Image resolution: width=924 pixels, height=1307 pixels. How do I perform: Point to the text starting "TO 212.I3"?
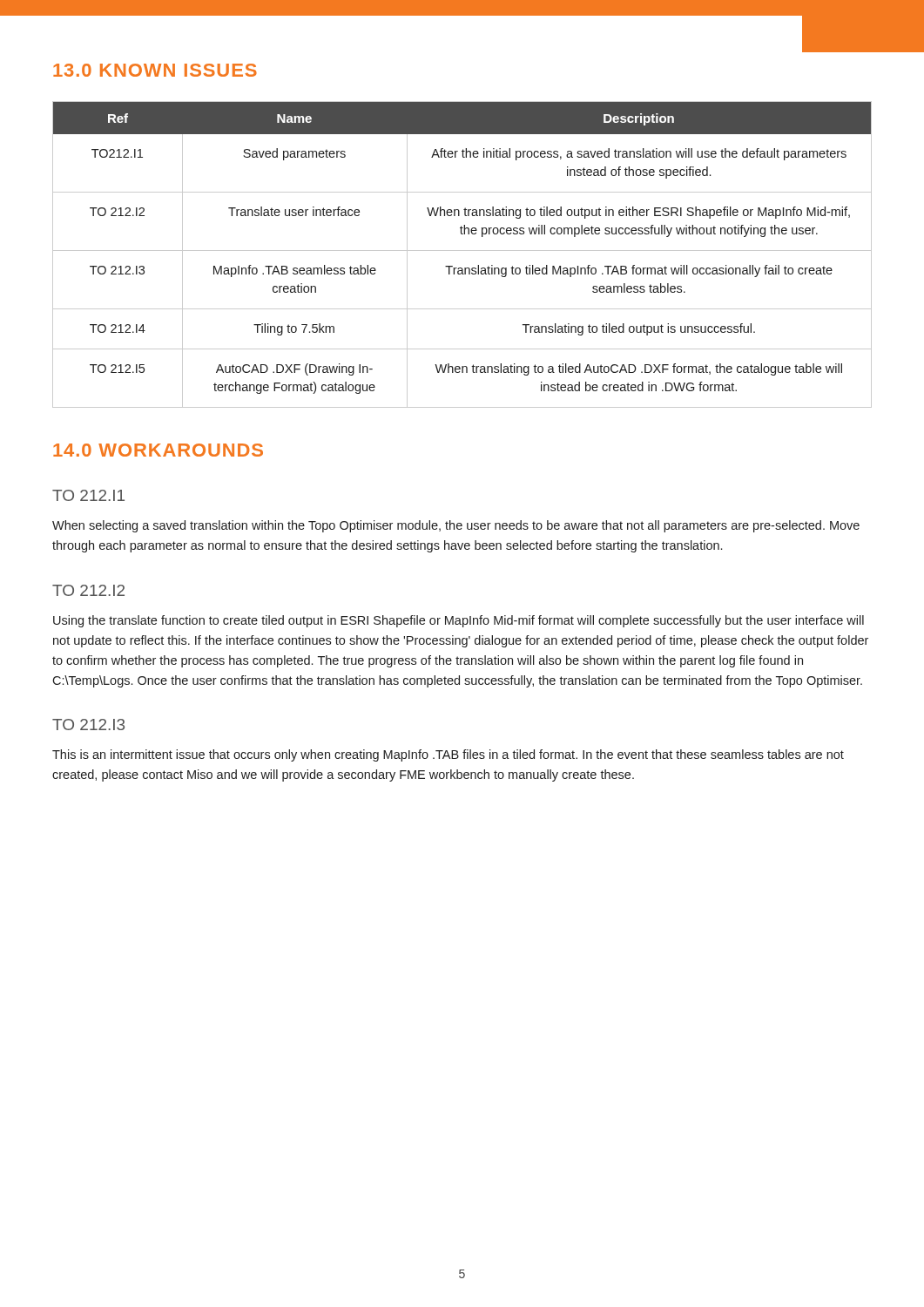click(x=89, y=725)
